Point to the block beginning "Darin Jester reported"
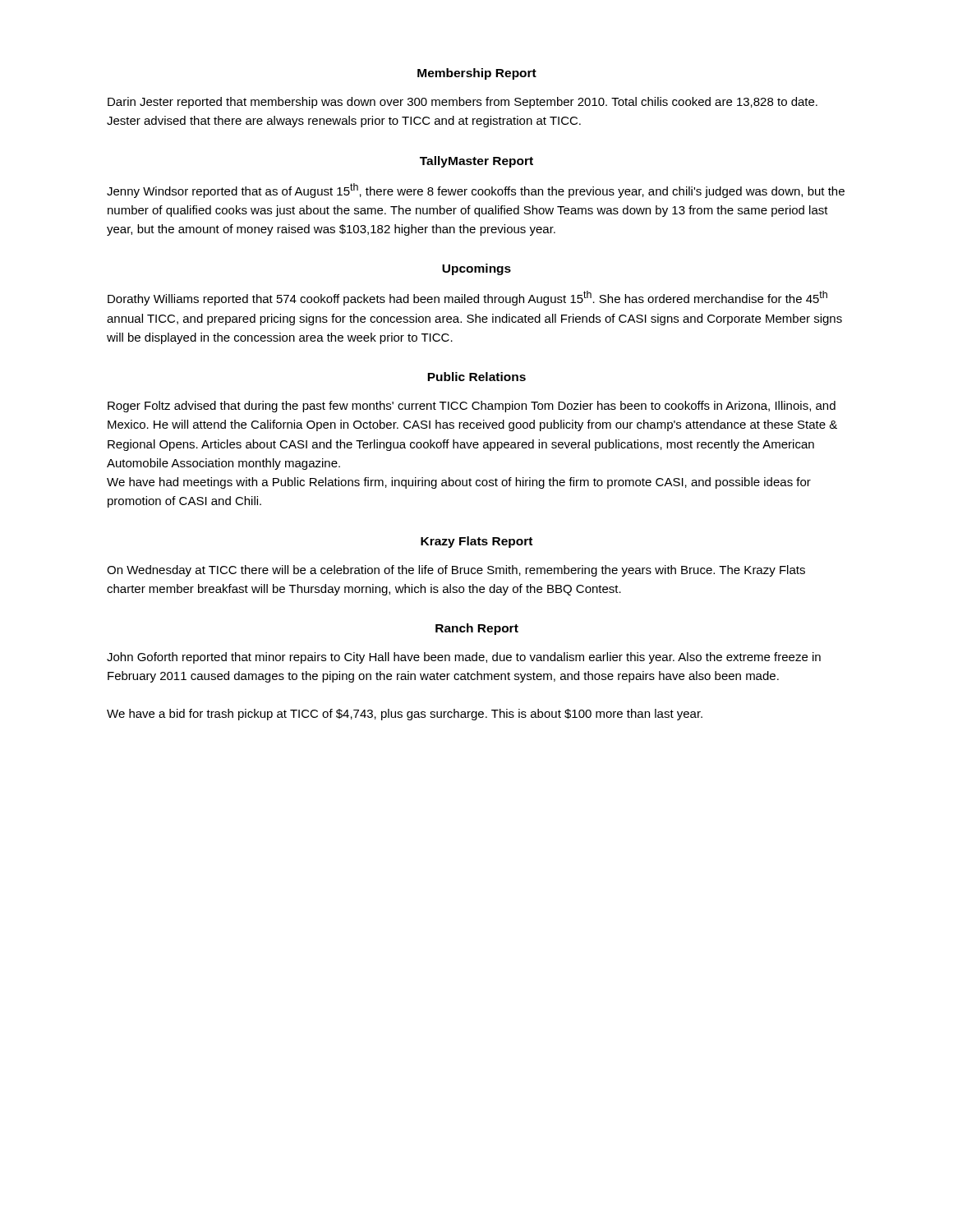The width and height of the screenshot is (953, 1232). 463,111
